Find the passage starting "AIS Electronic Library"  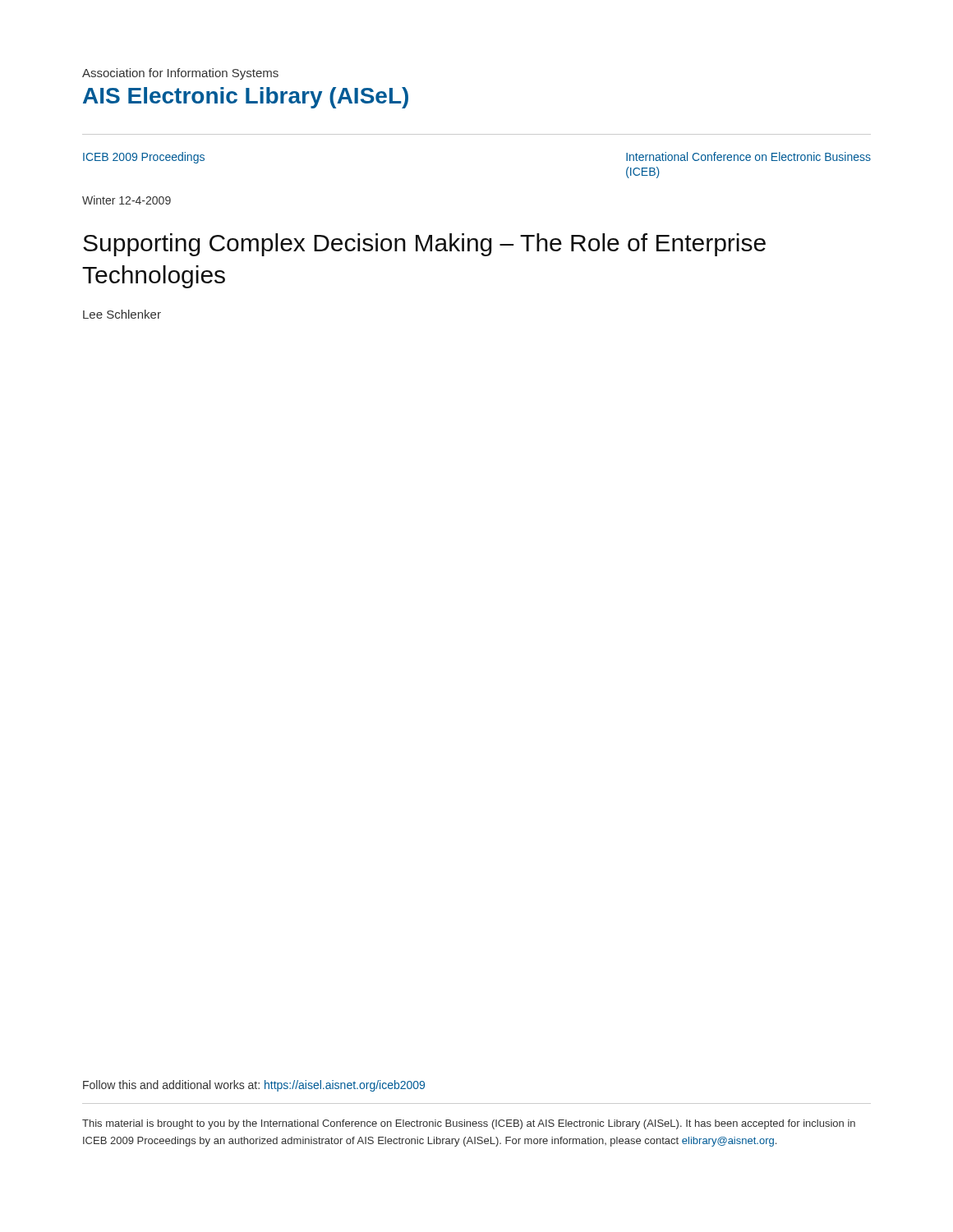(x=246, y=96)
